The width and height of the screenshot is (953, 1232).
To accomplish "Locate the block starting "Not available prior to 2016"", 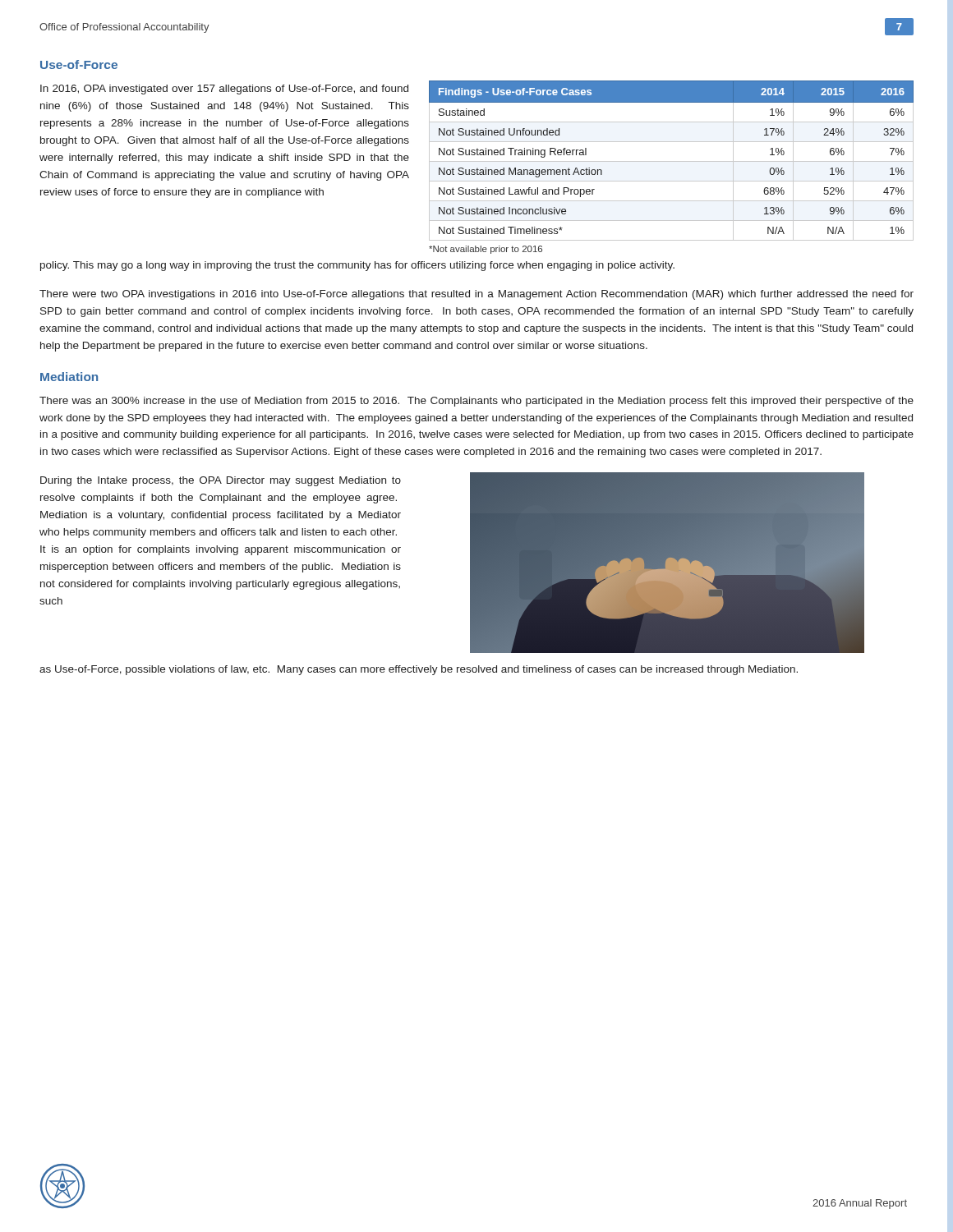I will 486,249.
